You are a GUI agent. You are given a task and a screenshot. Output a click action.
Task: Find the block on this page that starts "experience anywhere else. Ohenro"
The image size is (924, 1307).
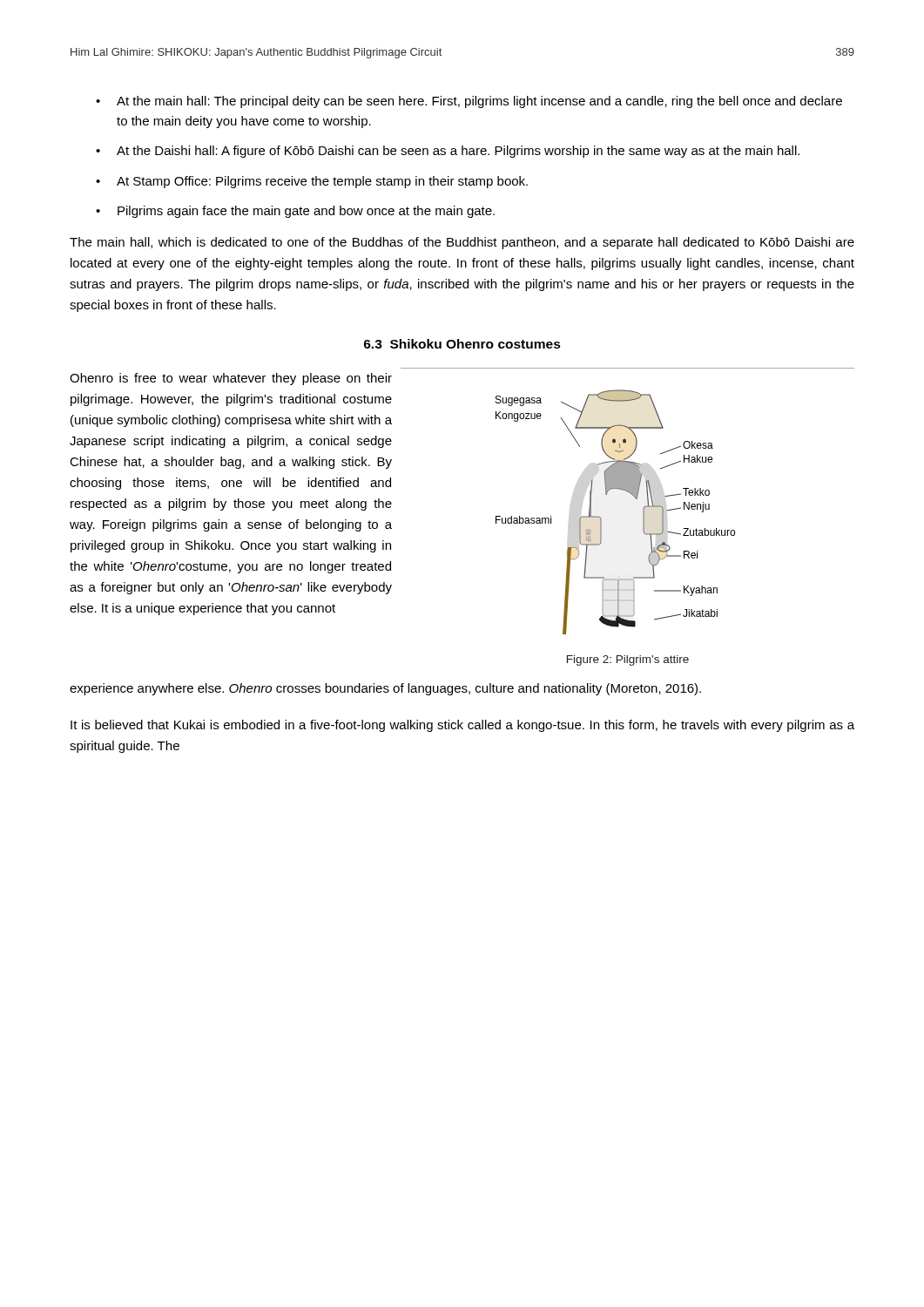click(386, 687)
